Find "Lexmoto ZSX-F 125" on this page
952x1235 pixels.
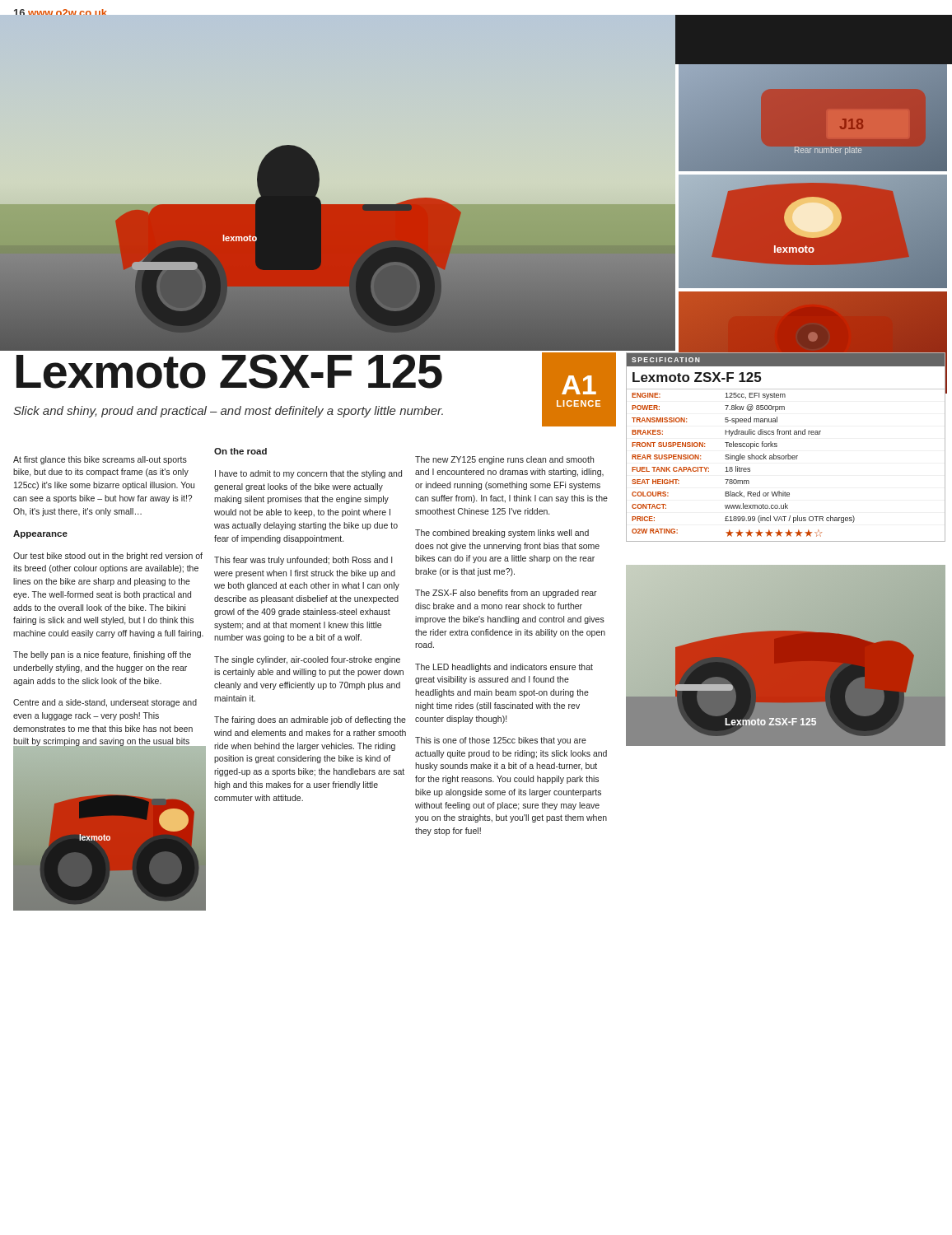tap(256, 371)
